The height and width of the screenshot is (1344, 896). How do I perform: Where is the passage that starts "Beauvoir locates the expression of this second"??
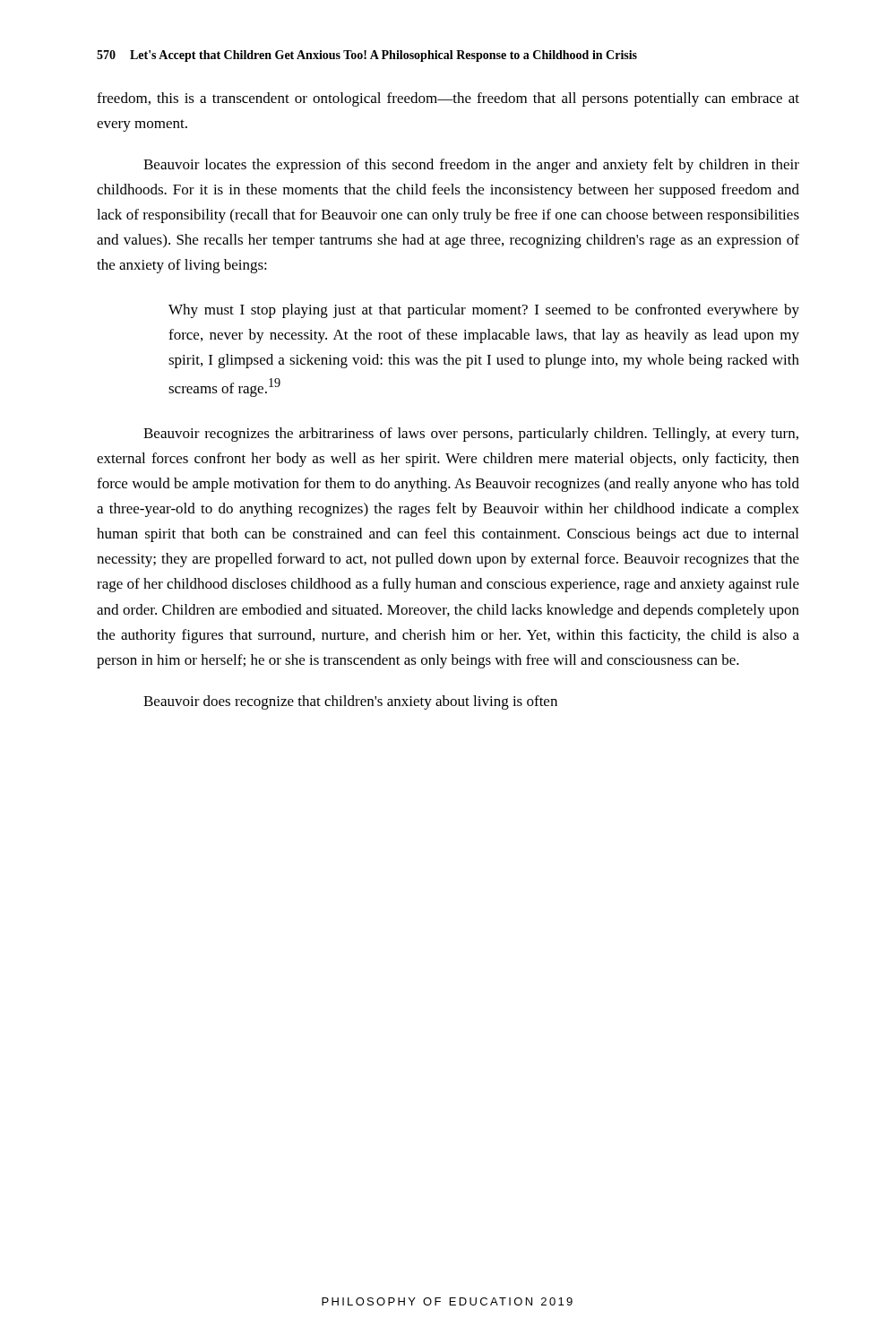[448, 215]
